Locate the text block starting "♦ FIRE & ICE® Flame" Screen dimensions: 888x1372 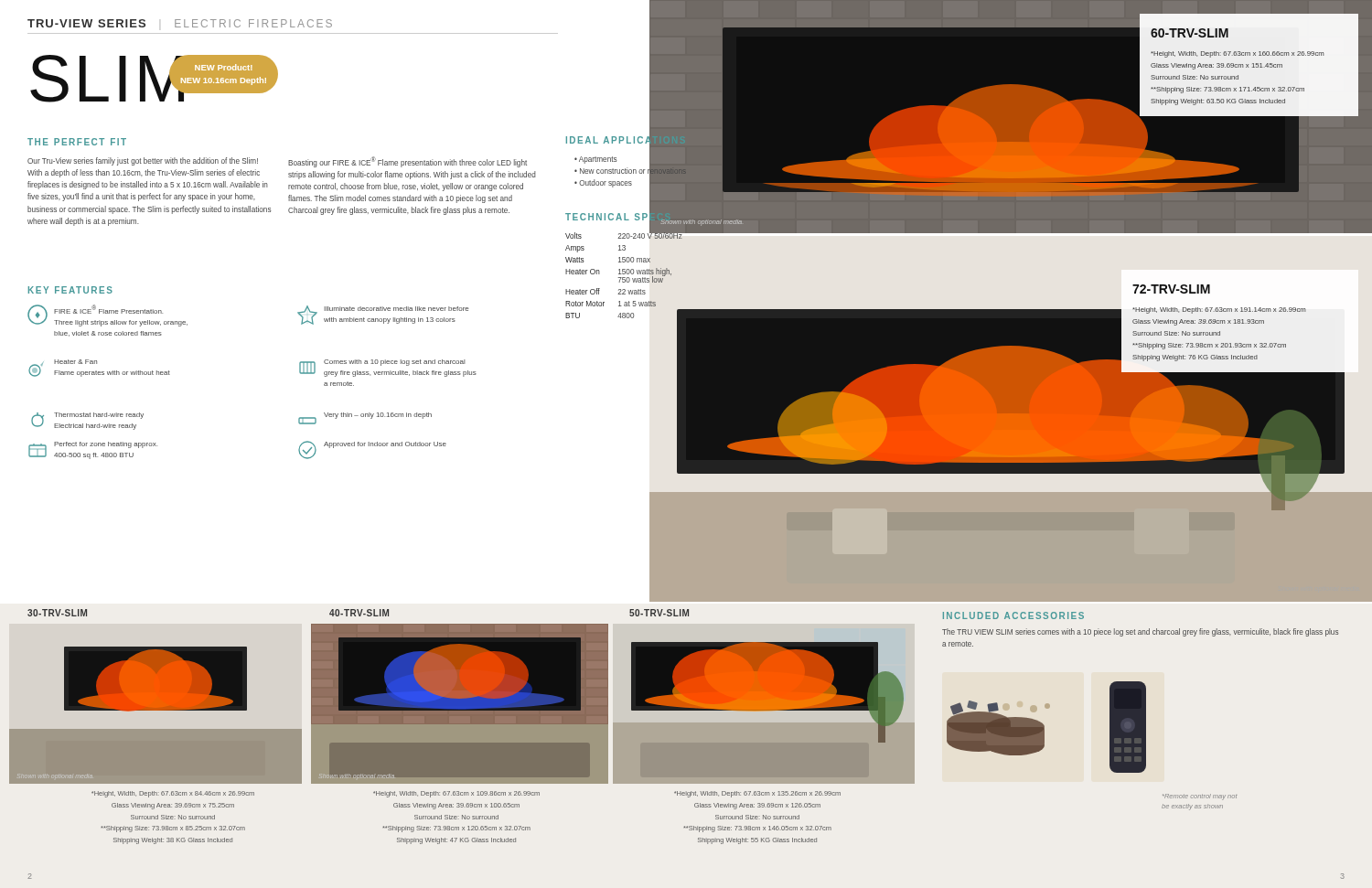click(x=108, y=321)
